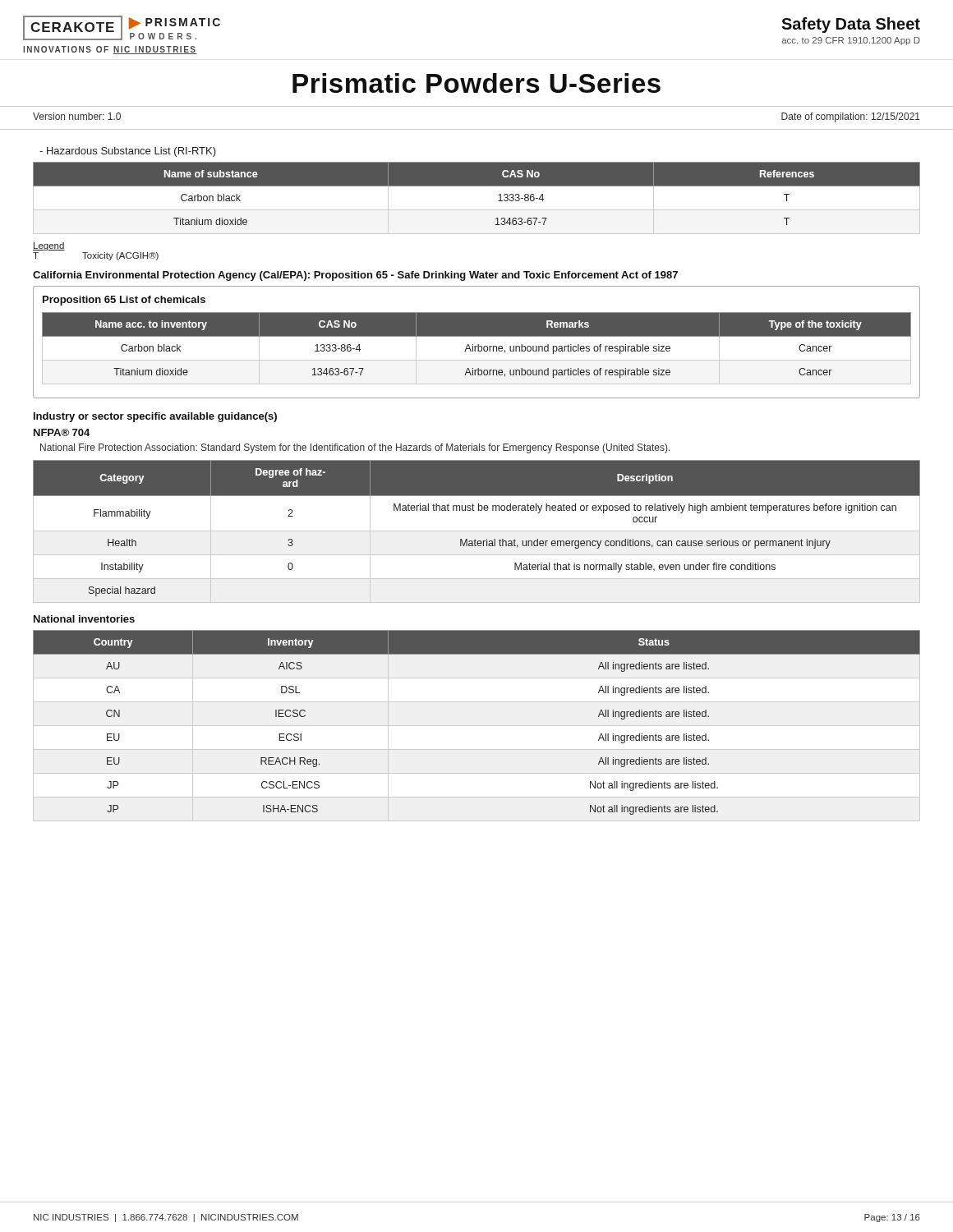
Task: Select the table that reads "All ingredients are"
Action: (x=476, y=725)
